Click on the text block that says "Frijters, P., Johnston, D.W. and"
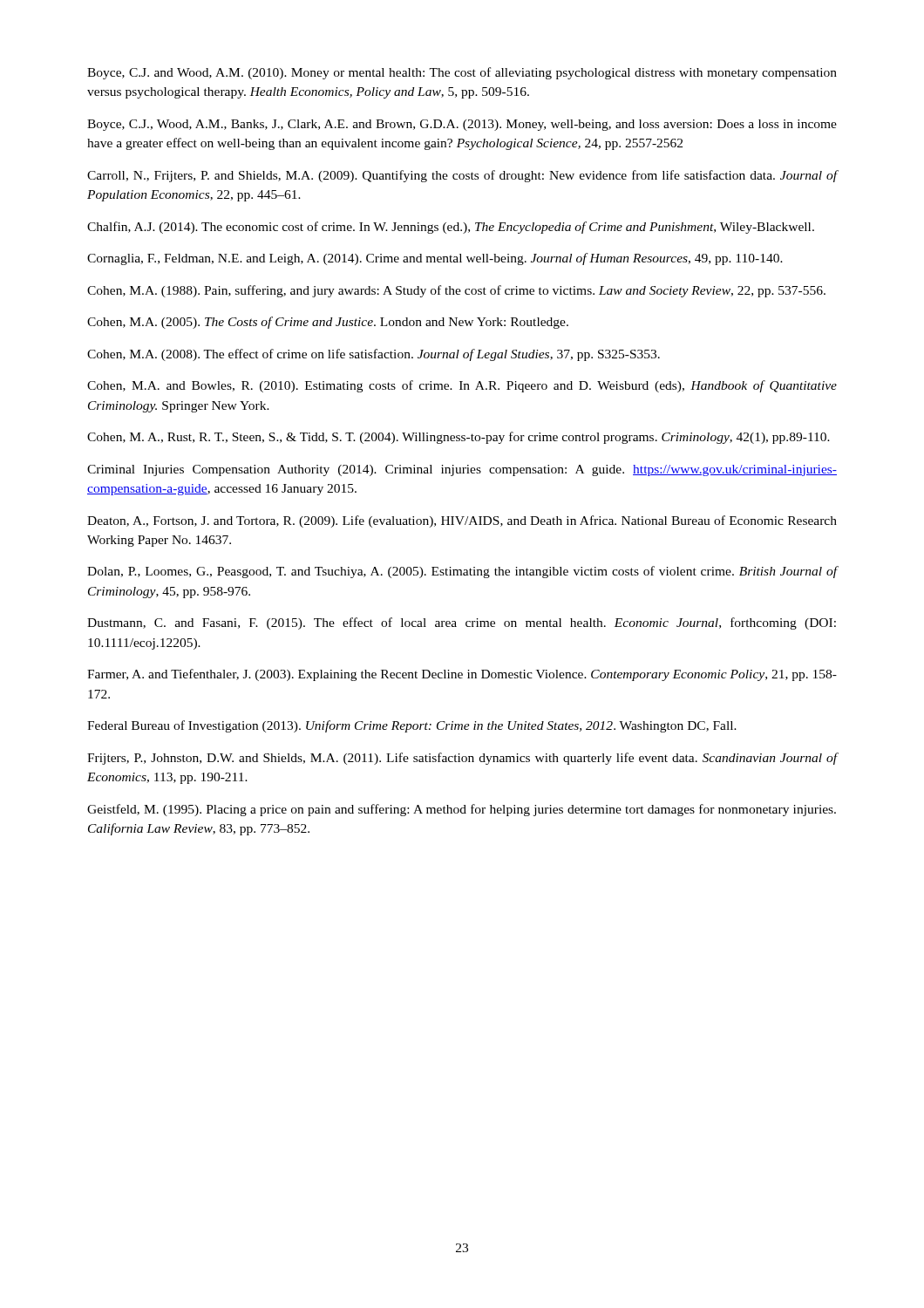 (462, 767)
